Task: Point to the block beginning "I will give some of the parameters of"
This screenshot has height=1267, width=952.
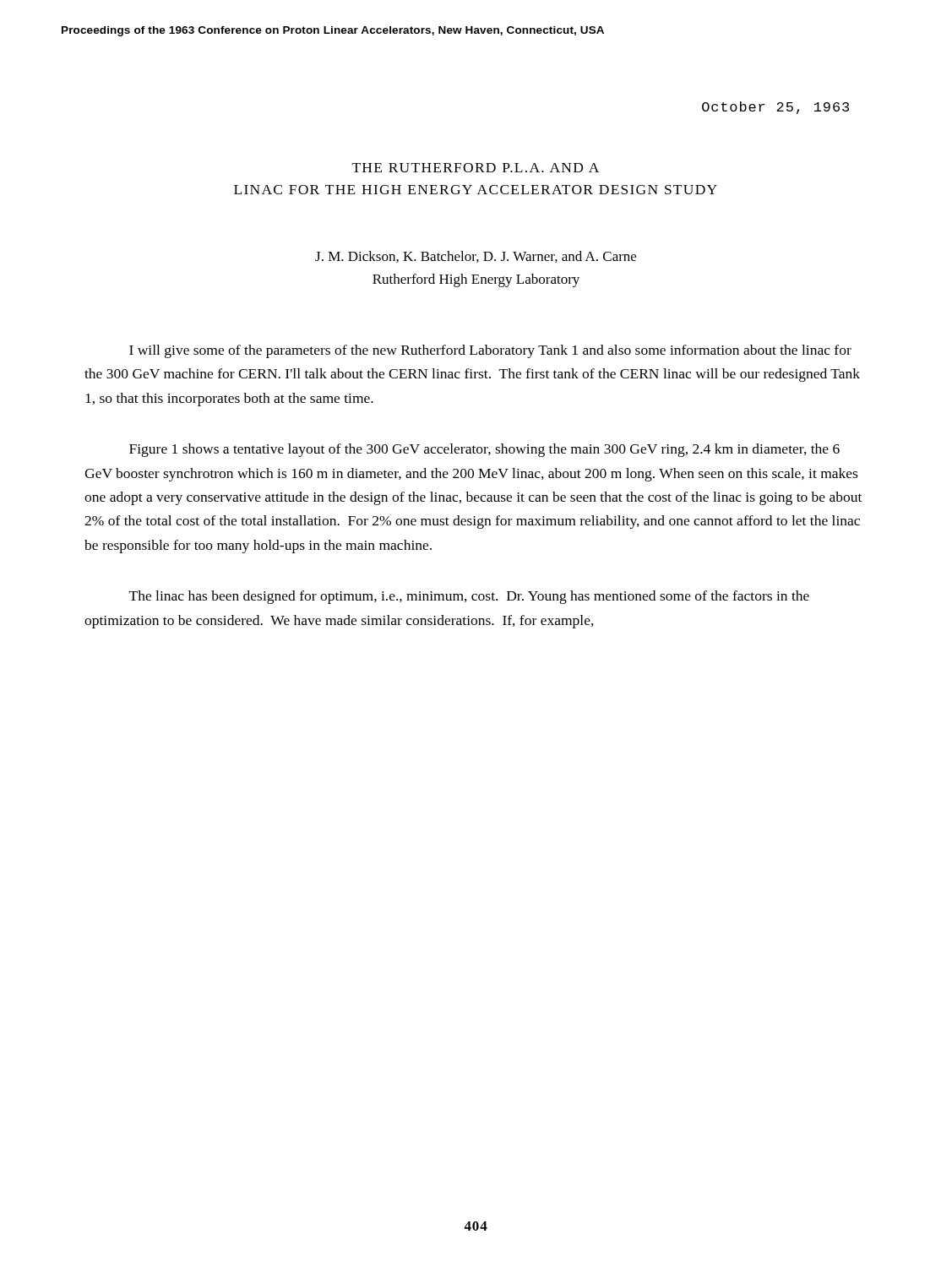Action: pyautogui.click(x=472, y=374)
